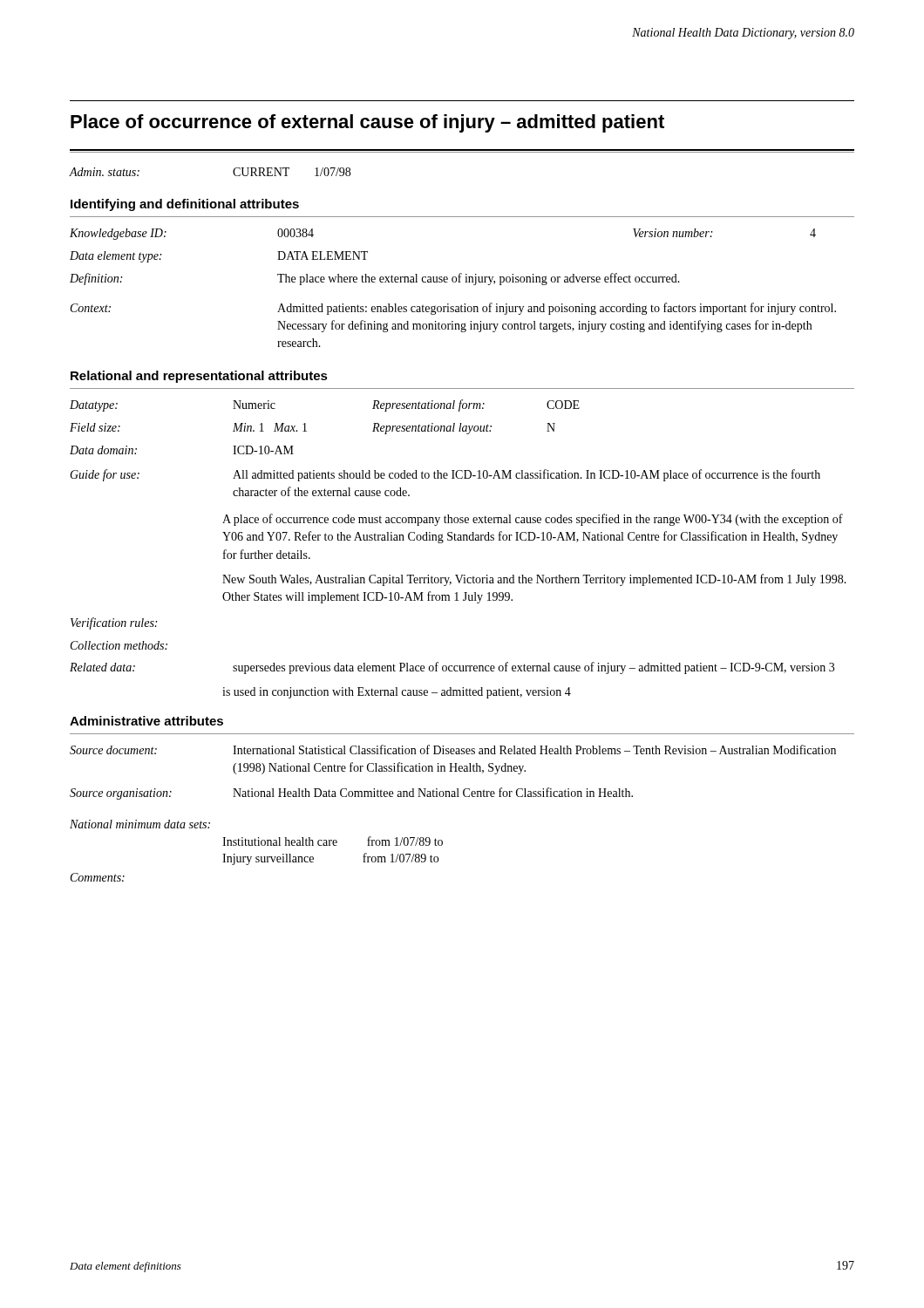Find the block on this page that starts "National minimum data sets:"
The width and height of the screenshot is (924, 1308).
pos(140,824)
